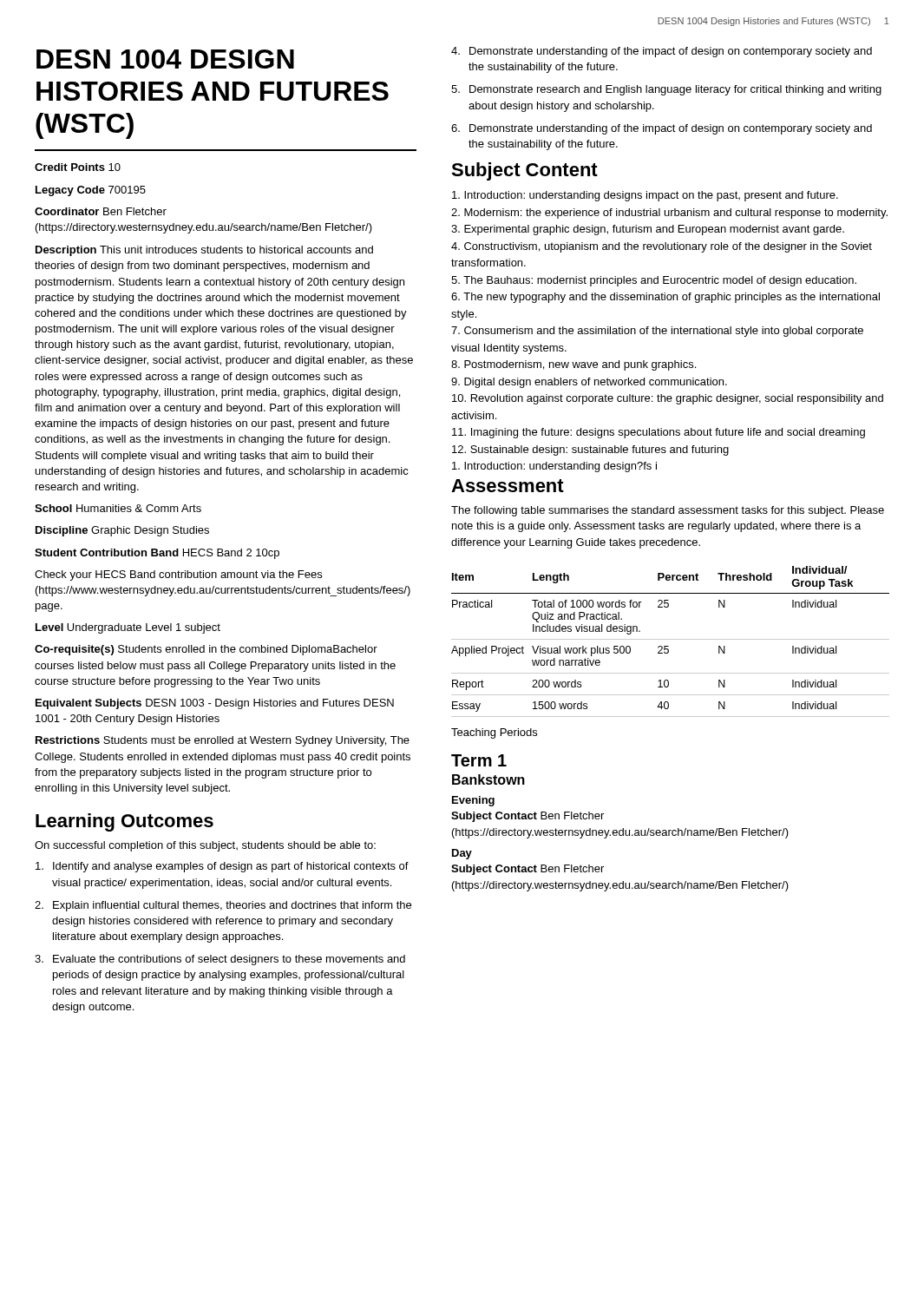The height and width of the screenshot is (1302, 924).
Task: Select the text block starting "Subject Content"
Action: 524,171
